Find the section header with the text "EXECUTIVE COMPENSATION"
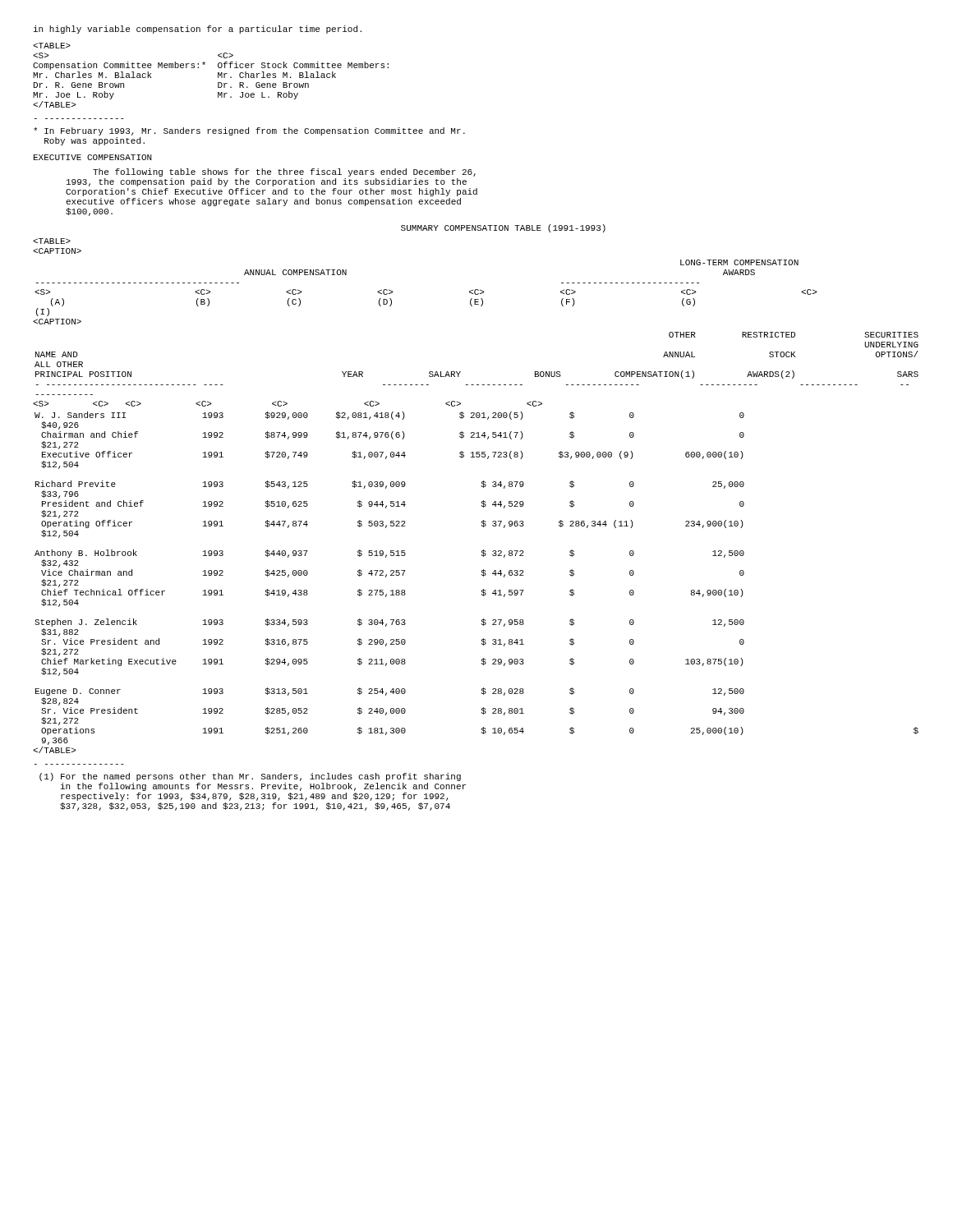953x1232 pixels. tap(93, 157)
